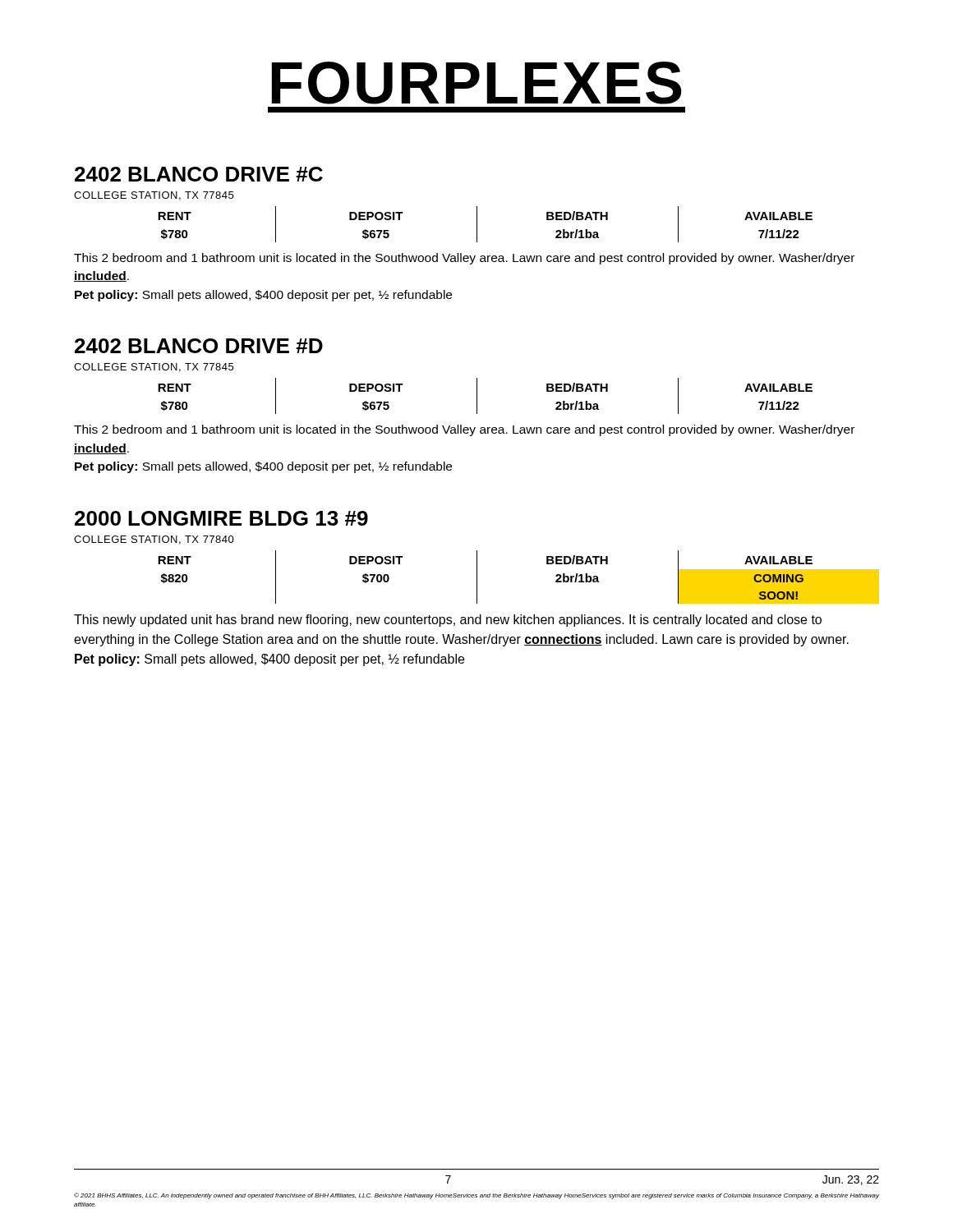Viewport: 953px width, 1232px height.
Task: Select the title
Action: 476,83
